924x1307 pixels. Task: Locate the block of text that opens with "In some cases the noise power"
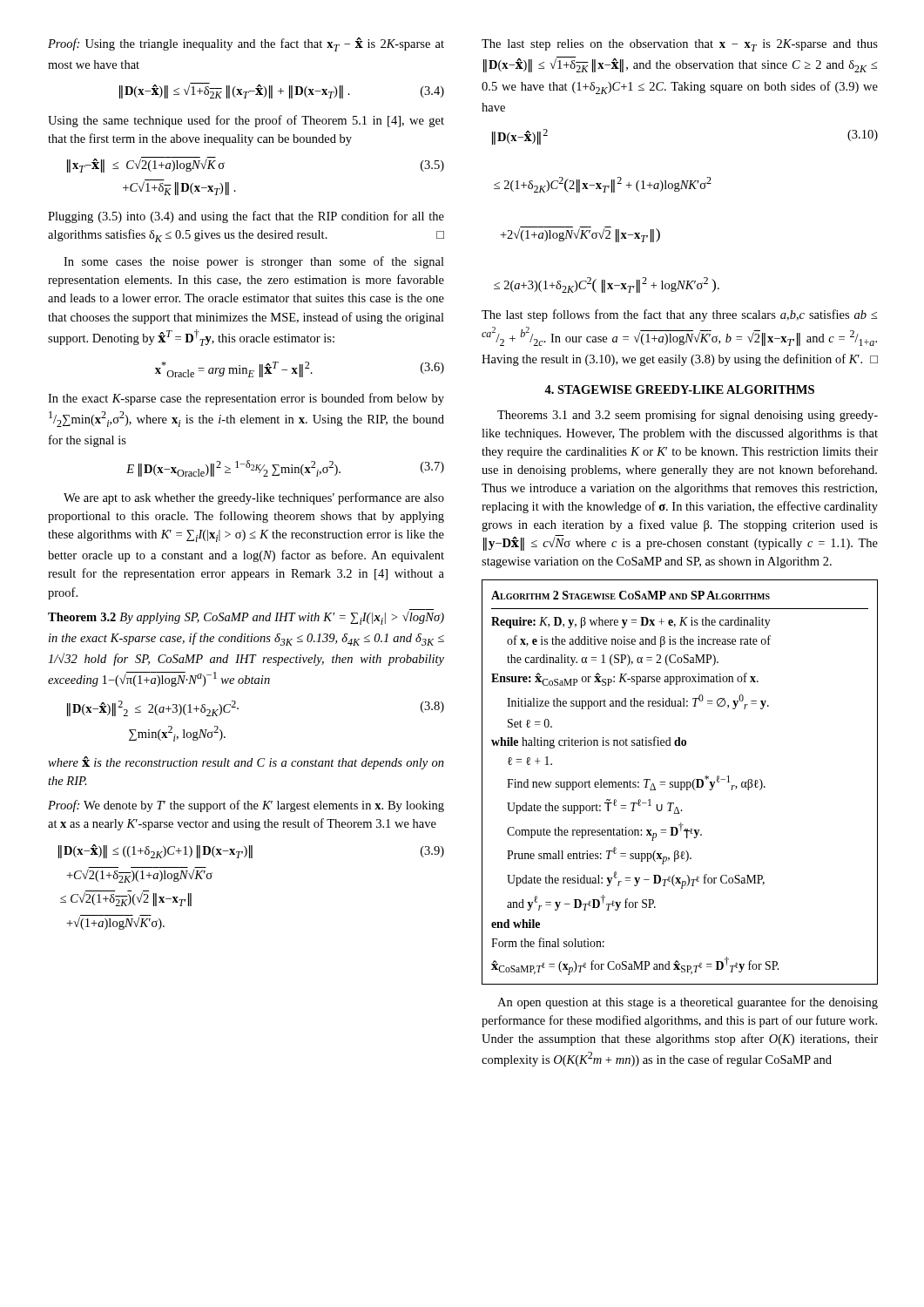(x=246, y=302)
